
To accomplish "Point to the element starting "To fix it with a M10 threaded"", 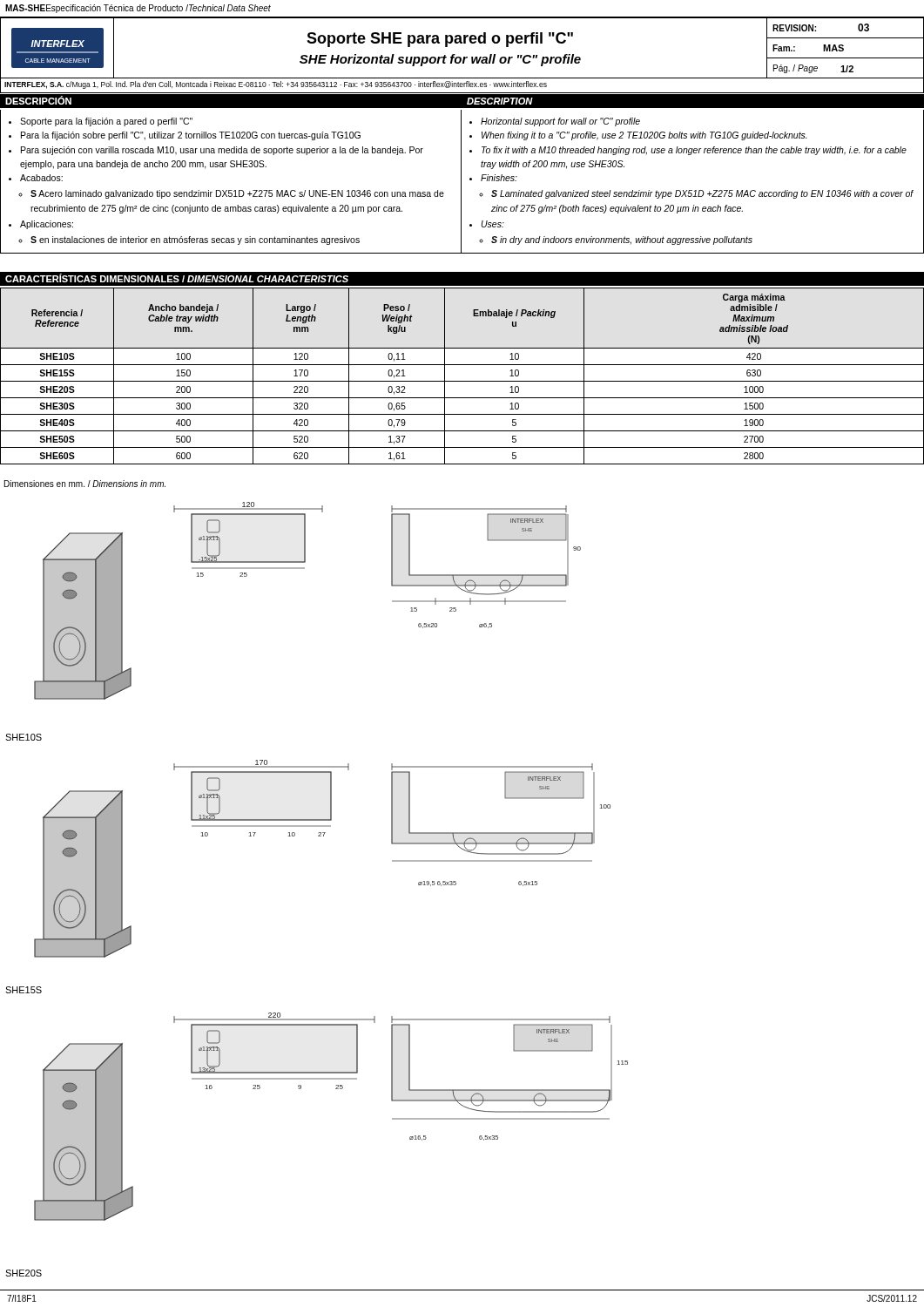I will pos(694,157).
